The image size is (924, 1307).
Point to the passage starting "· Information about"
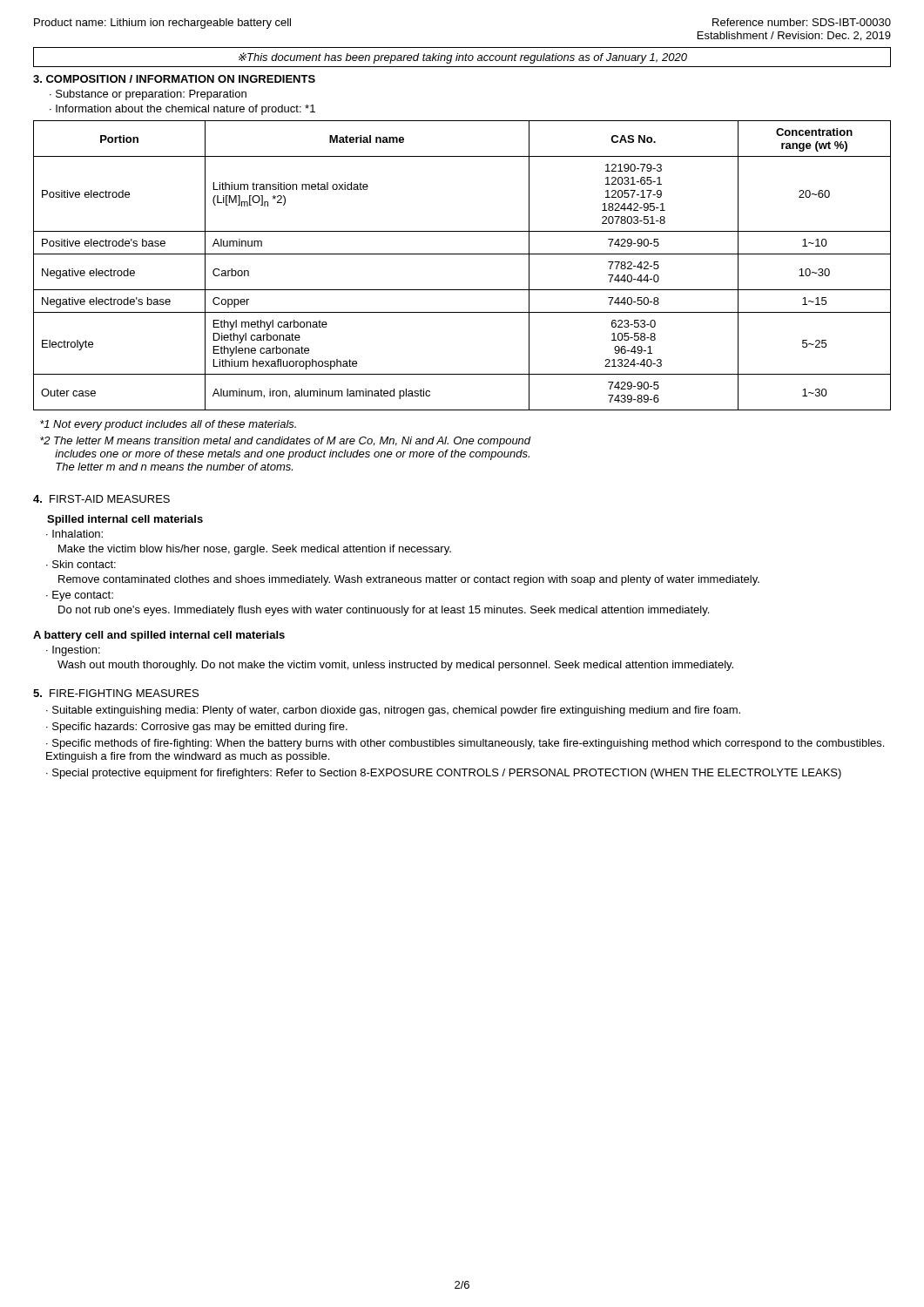point(182,108)
